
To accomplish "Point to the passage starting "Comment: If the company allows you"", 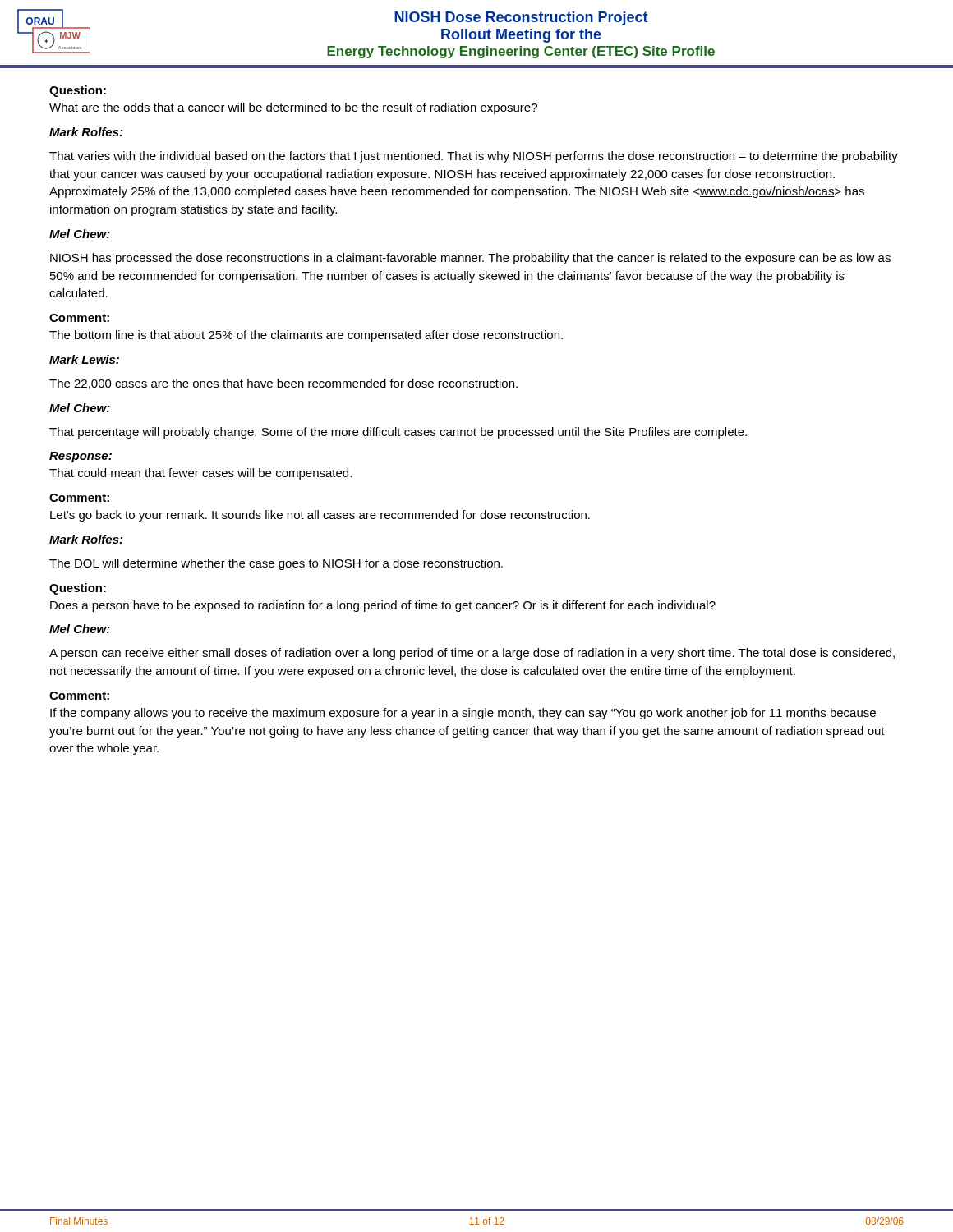I will (x=476, y=723).
